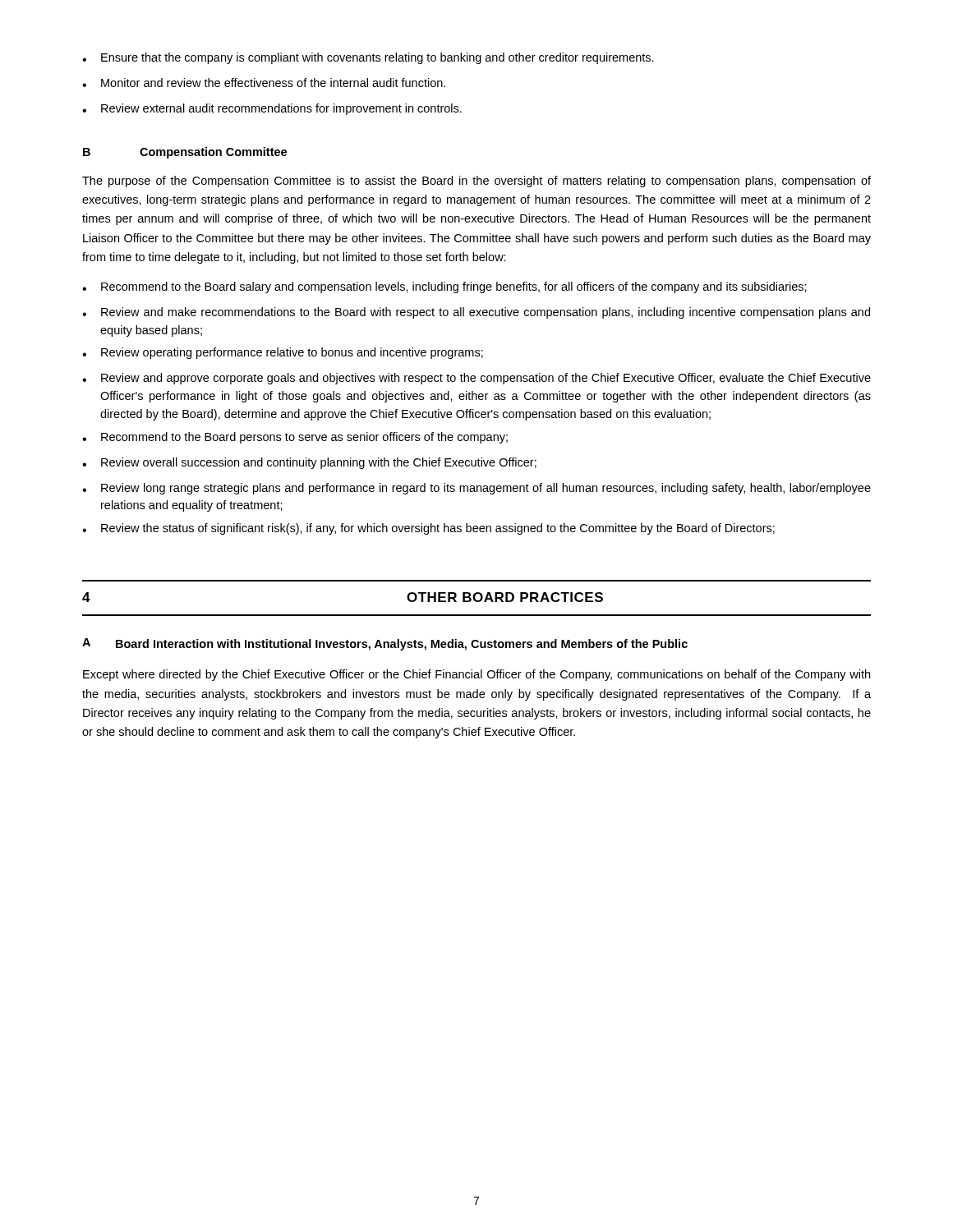Viewport: 953px width, 1232px height.
Task: Find the block on this page that starts "The purpose of the Compensation Committee"
Action: point(476,219)
